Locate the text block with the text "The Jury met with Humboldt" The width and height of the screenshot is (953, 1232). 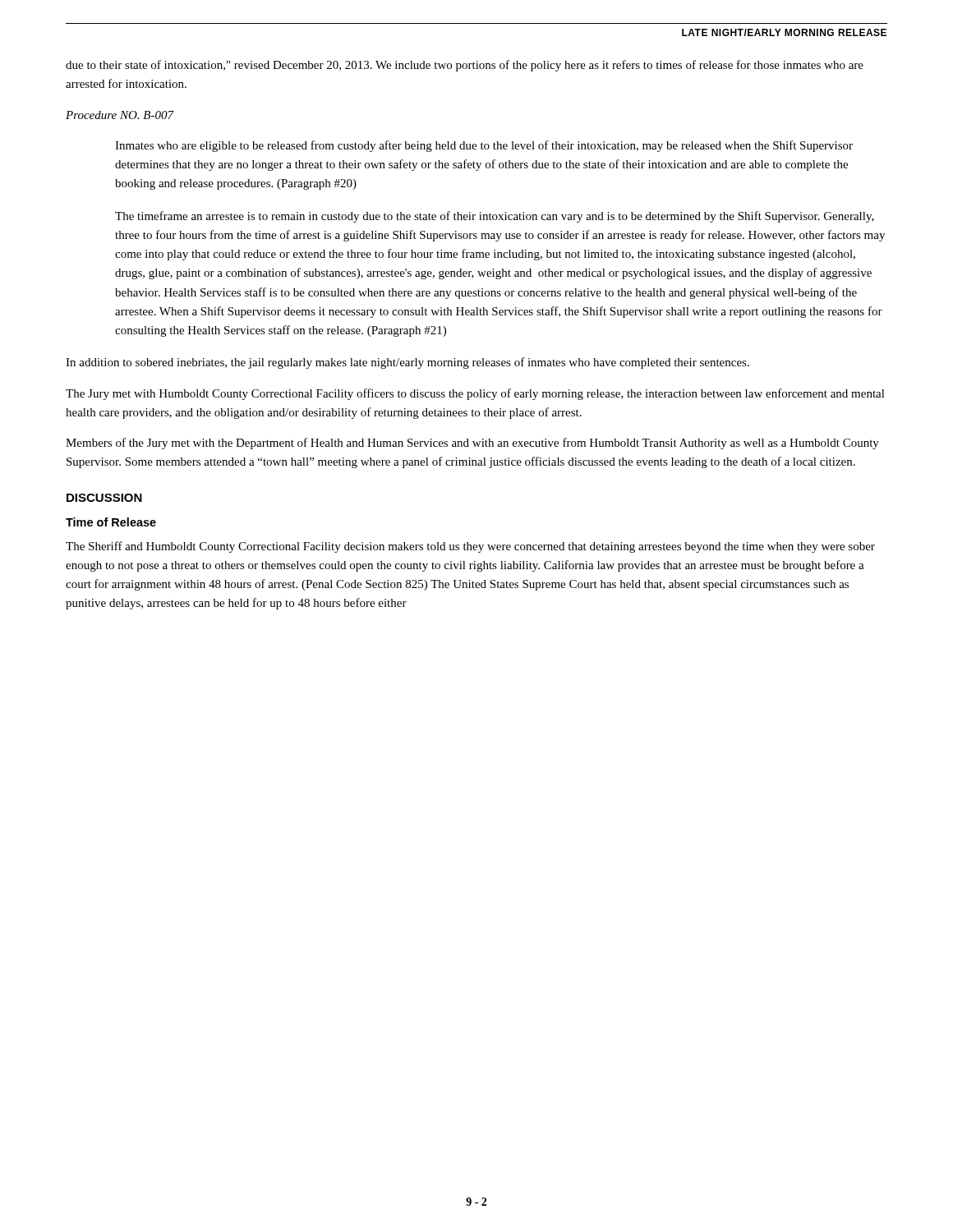coord(475,403)
